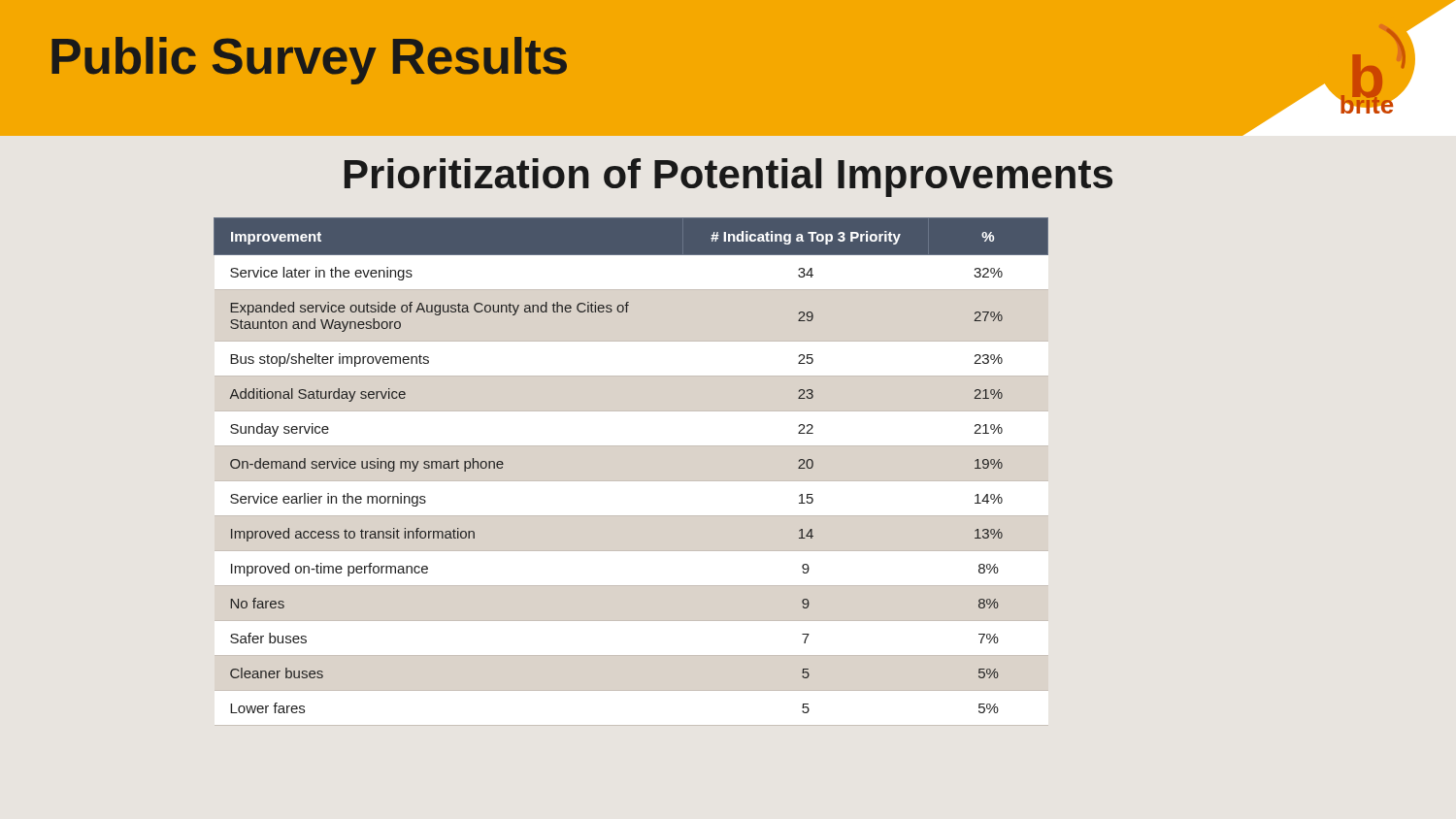Screen dimensions: 819x1456
Task: Find a logo
Action: [x=1367, y=68]
